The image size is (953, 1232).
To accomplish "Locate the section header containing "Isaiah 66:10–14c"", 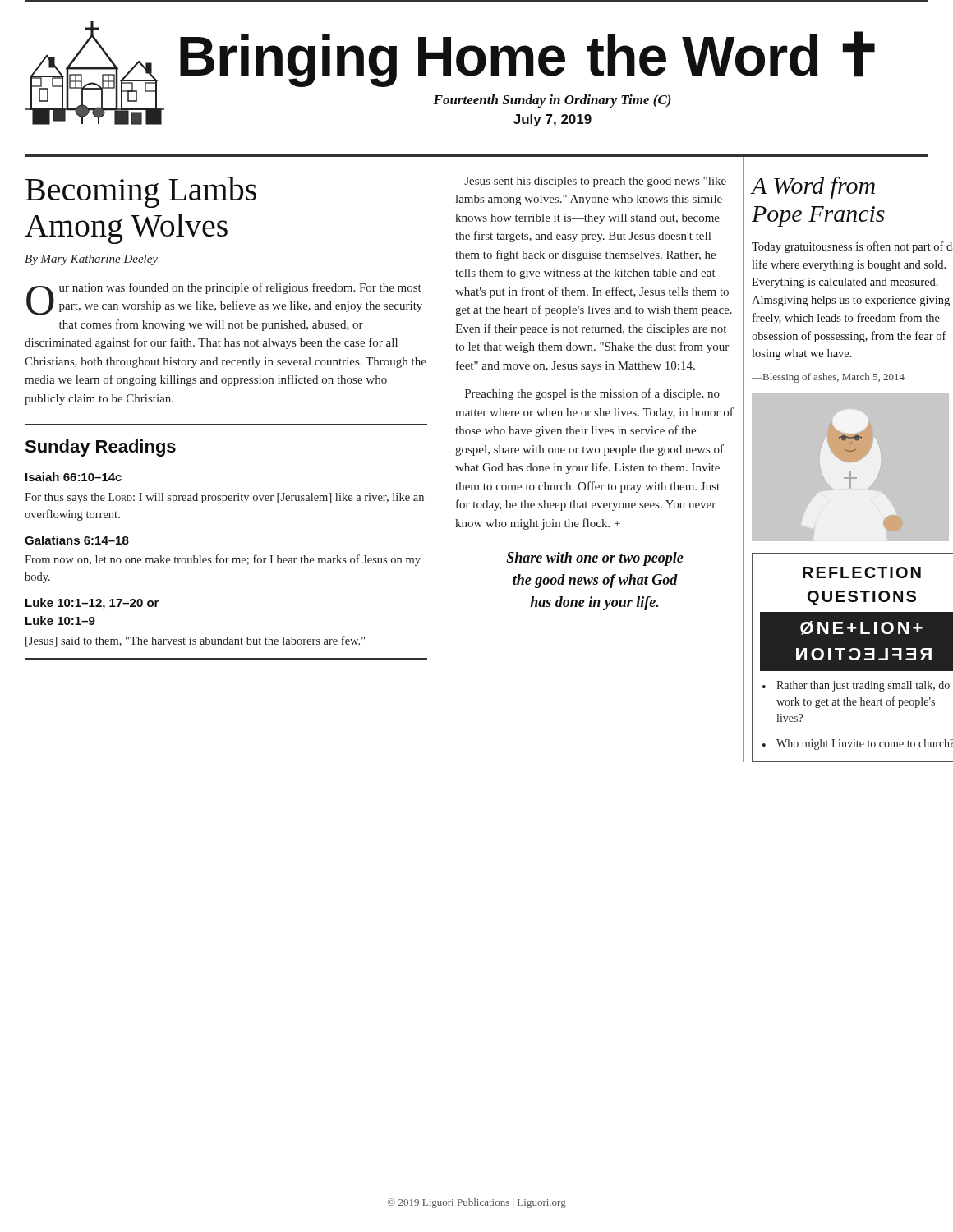I will pos(73,477).
